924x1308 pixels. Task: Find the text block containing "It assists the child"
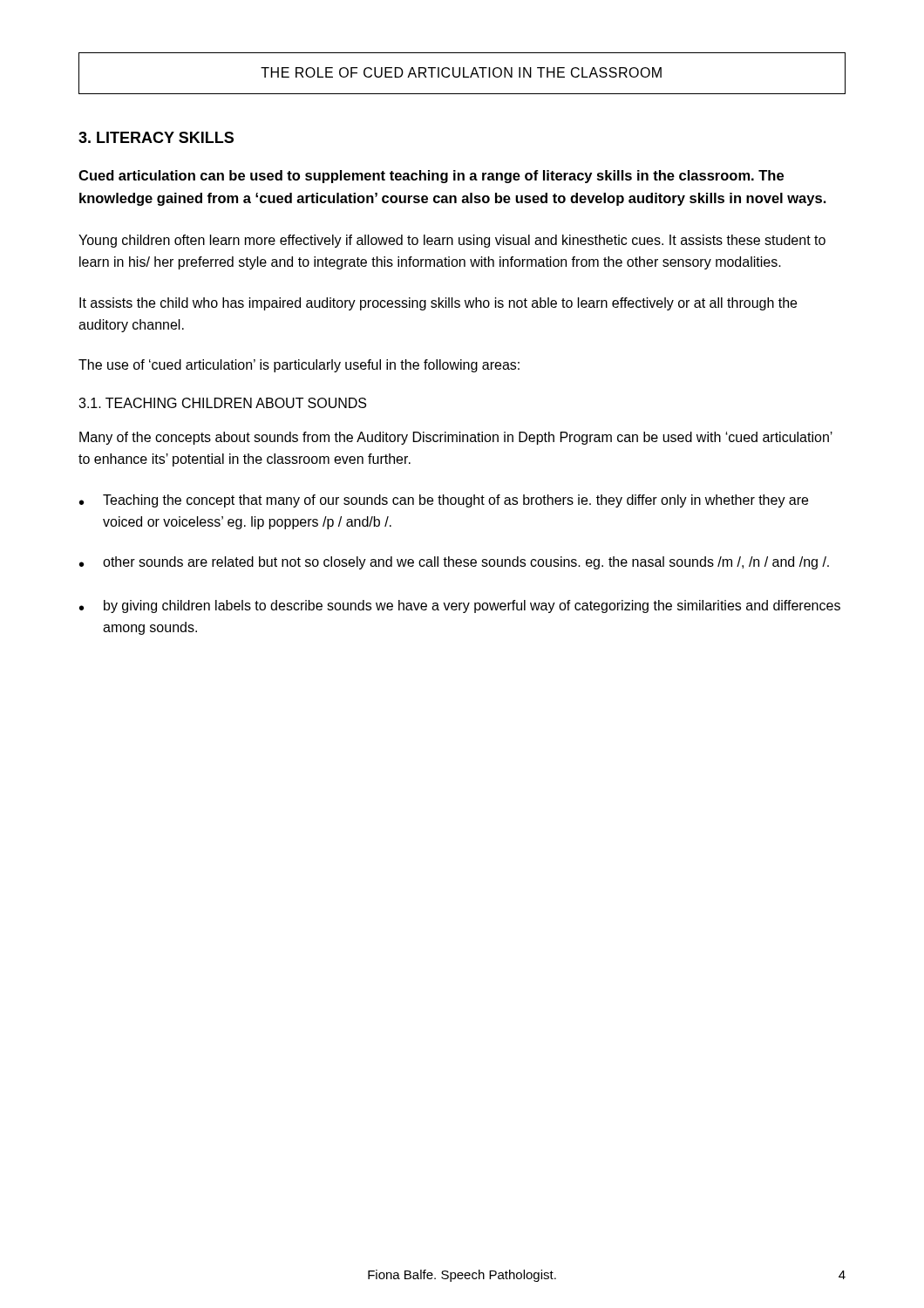pos(438,314)
